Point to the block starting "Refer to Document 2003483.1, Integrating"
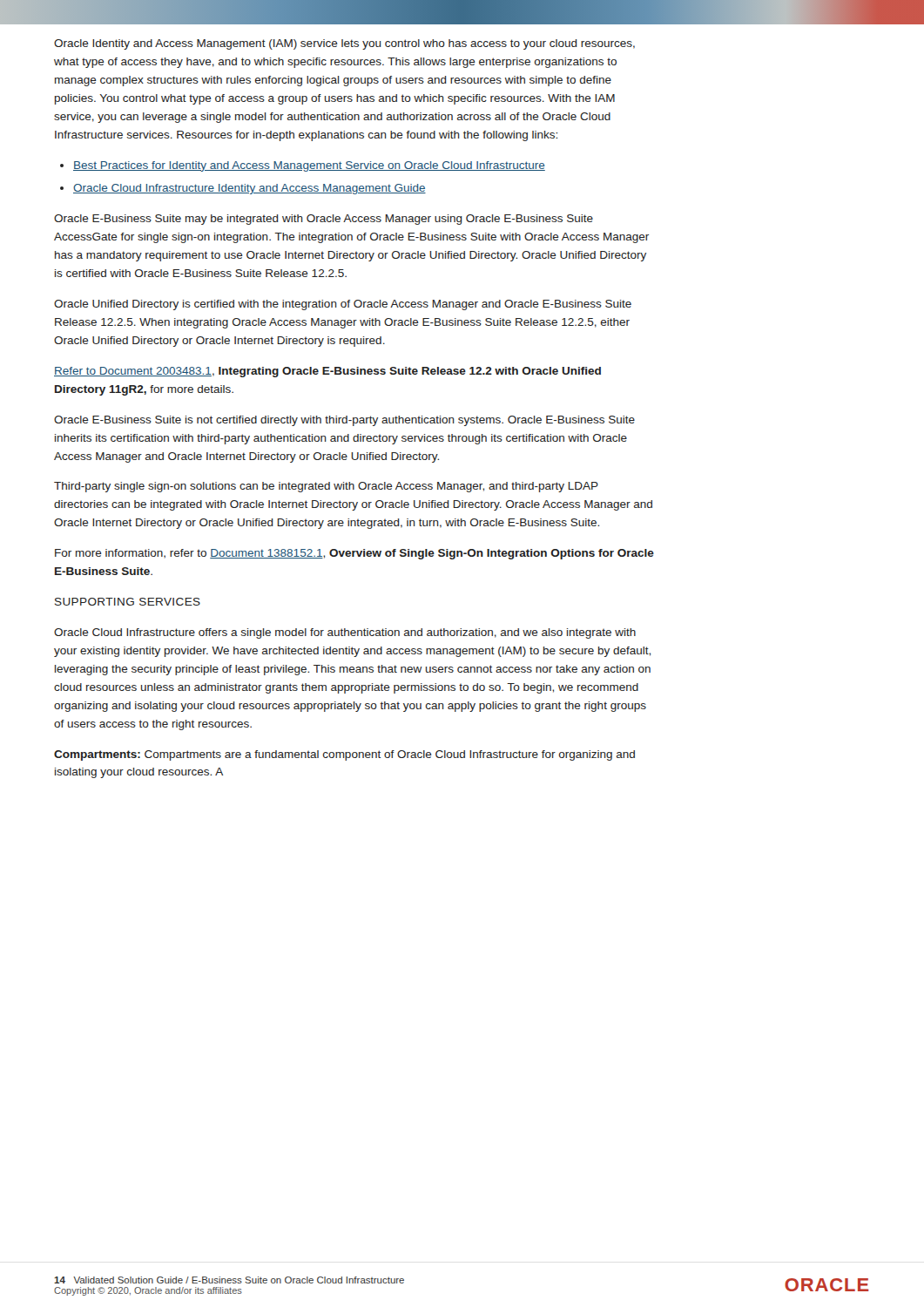 tap(354, 381)
